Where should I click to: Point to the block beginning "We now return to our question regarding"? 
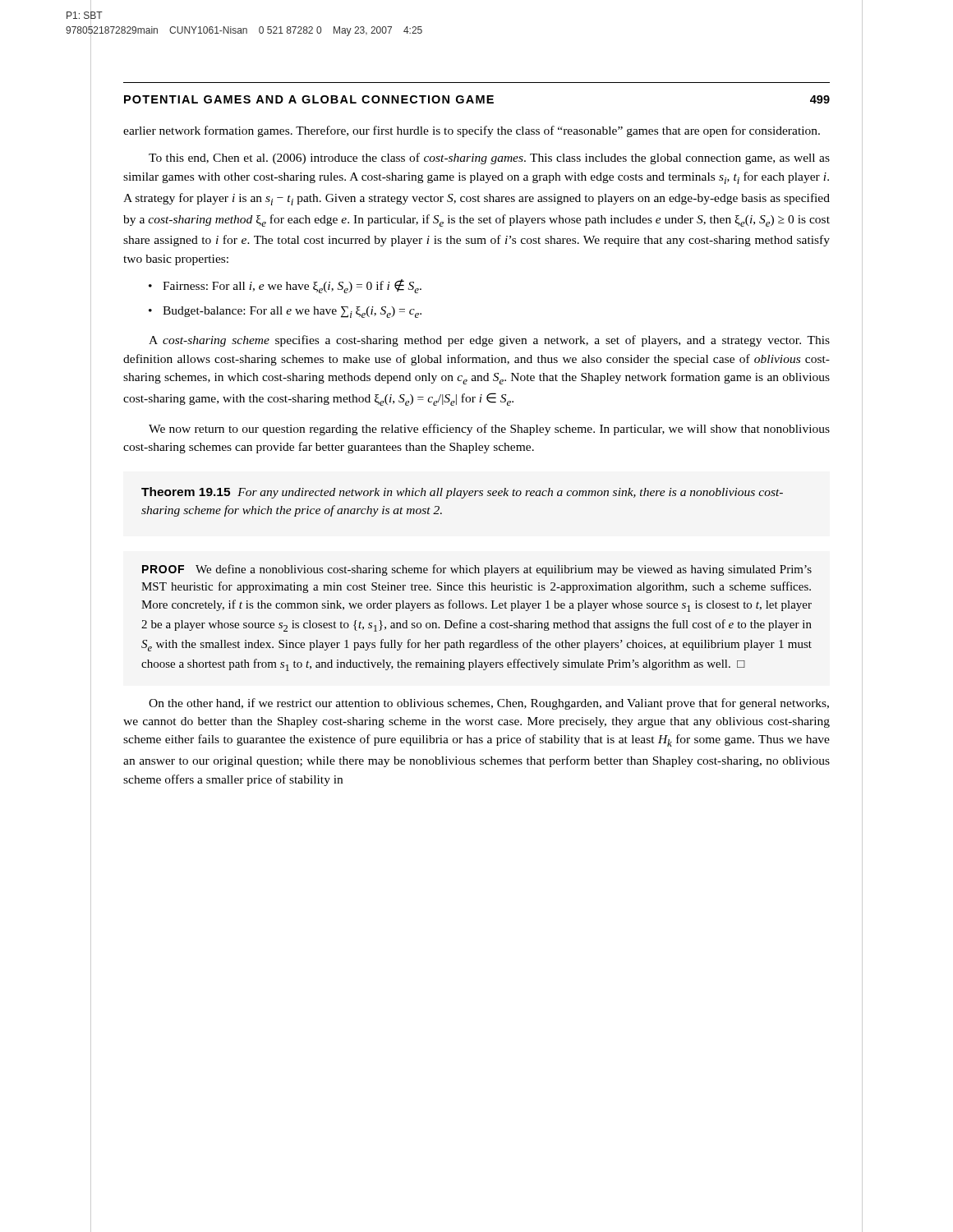point(476,438)
